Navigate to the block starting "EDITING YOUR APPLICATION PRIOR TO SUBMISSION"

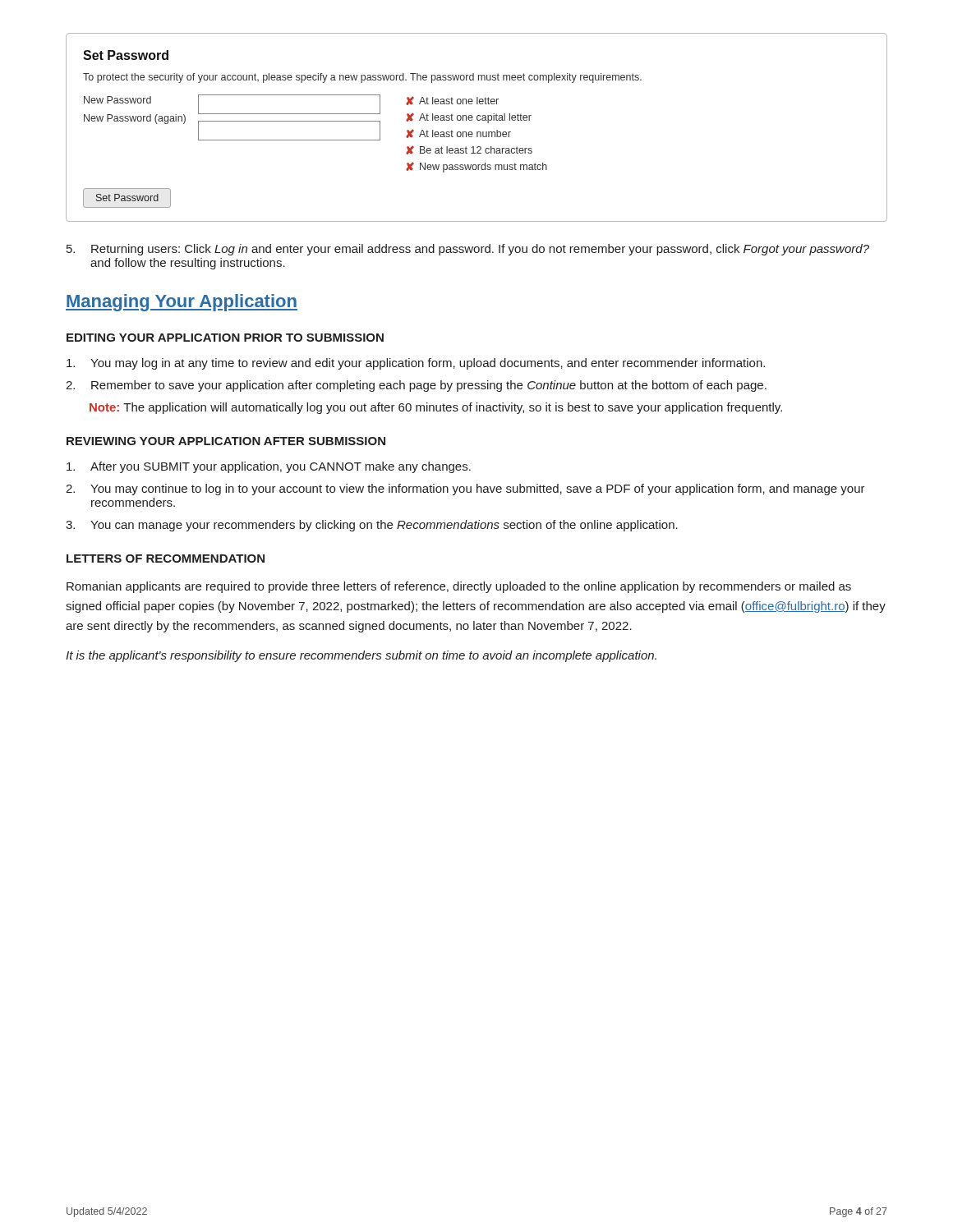point(225,337)
